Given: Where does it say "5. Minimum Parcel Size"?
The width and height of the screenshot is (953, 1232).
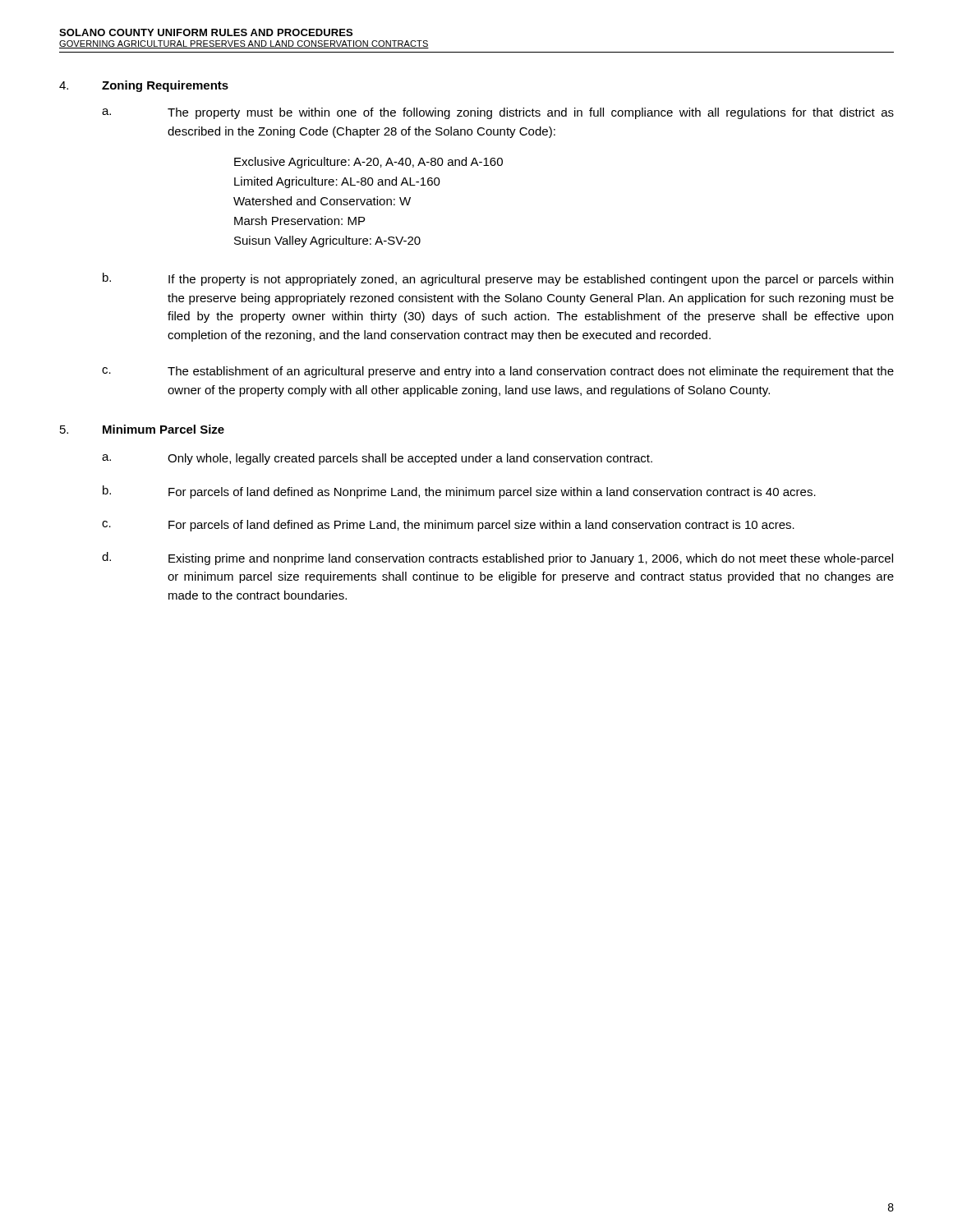Looking at the screenshot, I should (142, 429).
